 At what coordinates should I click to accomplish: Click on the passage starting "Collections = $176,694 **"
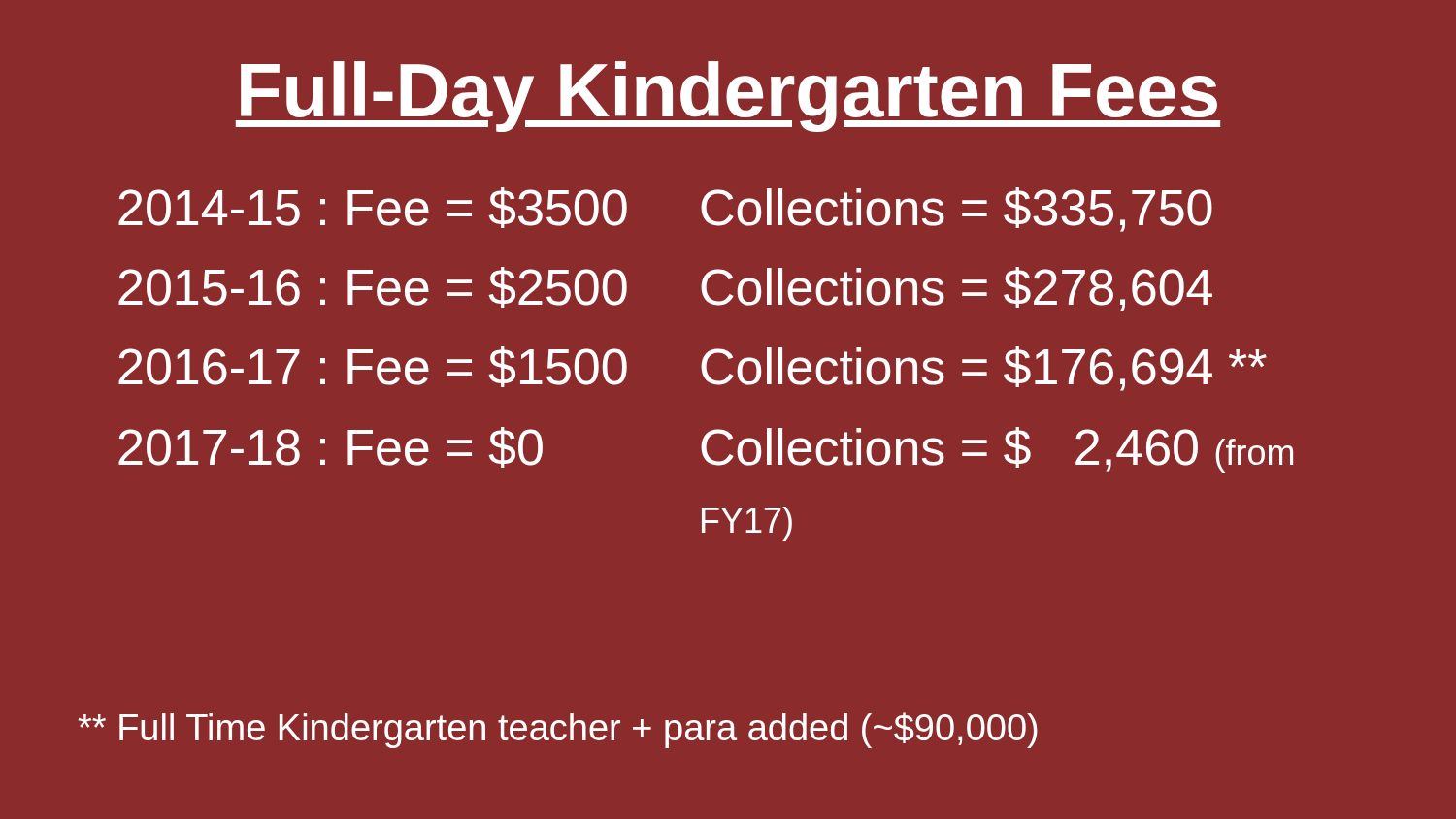pos(983,367)
